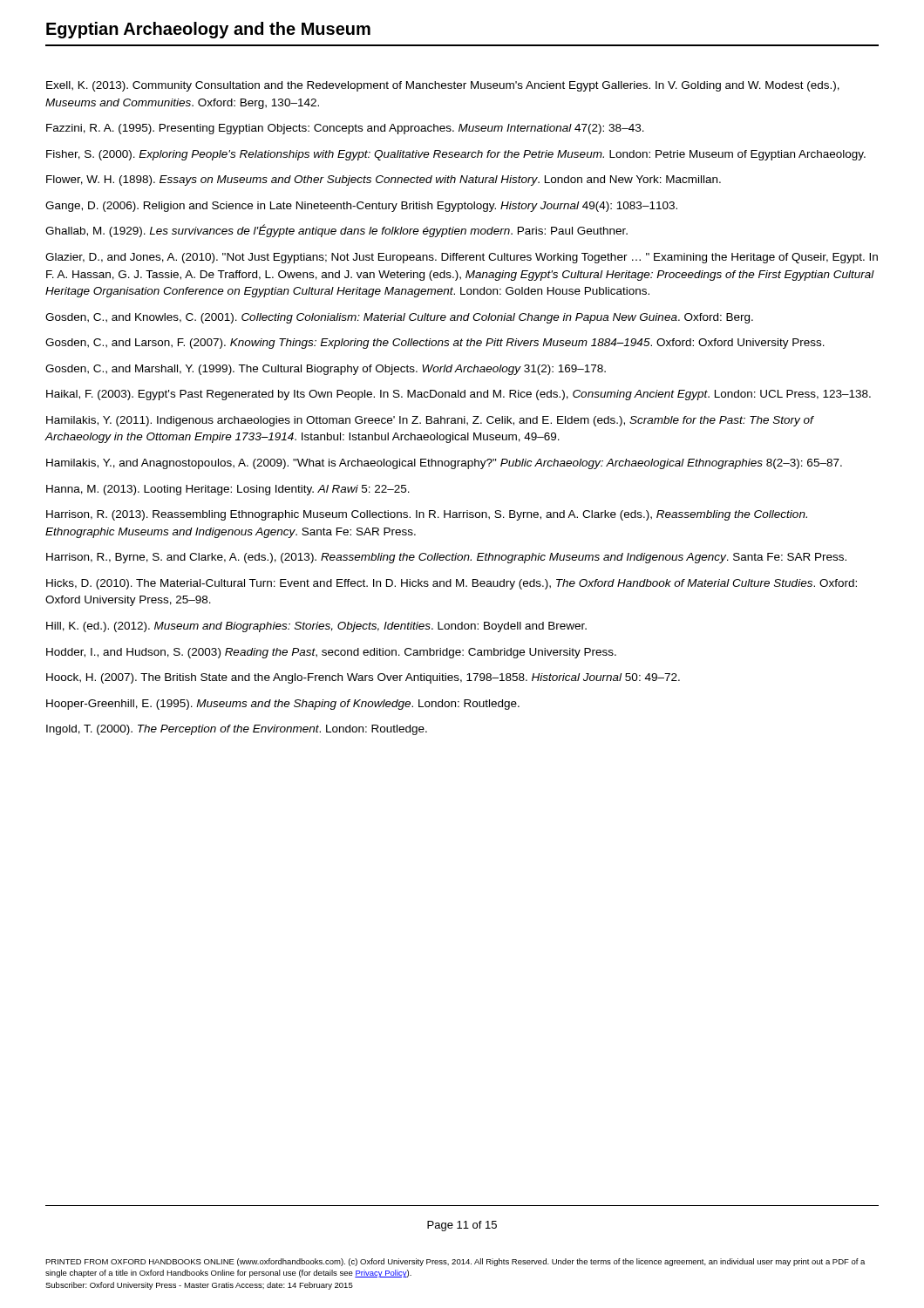This screenshot has height=1308, width=924.
Task: Navigate to the region starting "Exell, K. (2013). Community Consultation"
Action: [443, 94]
